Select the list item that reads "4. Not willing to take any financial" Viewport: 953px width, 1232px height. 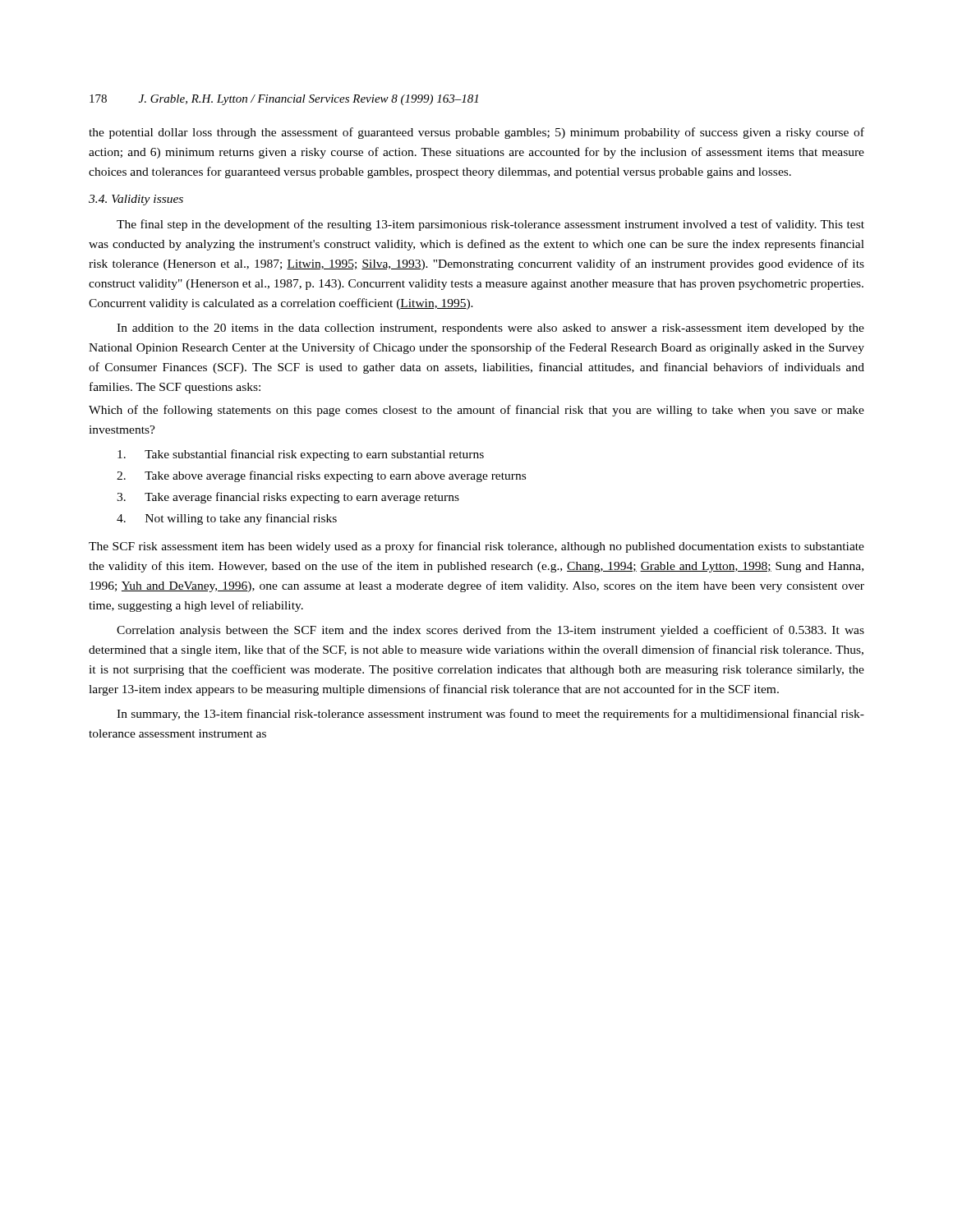click(227, 518)
